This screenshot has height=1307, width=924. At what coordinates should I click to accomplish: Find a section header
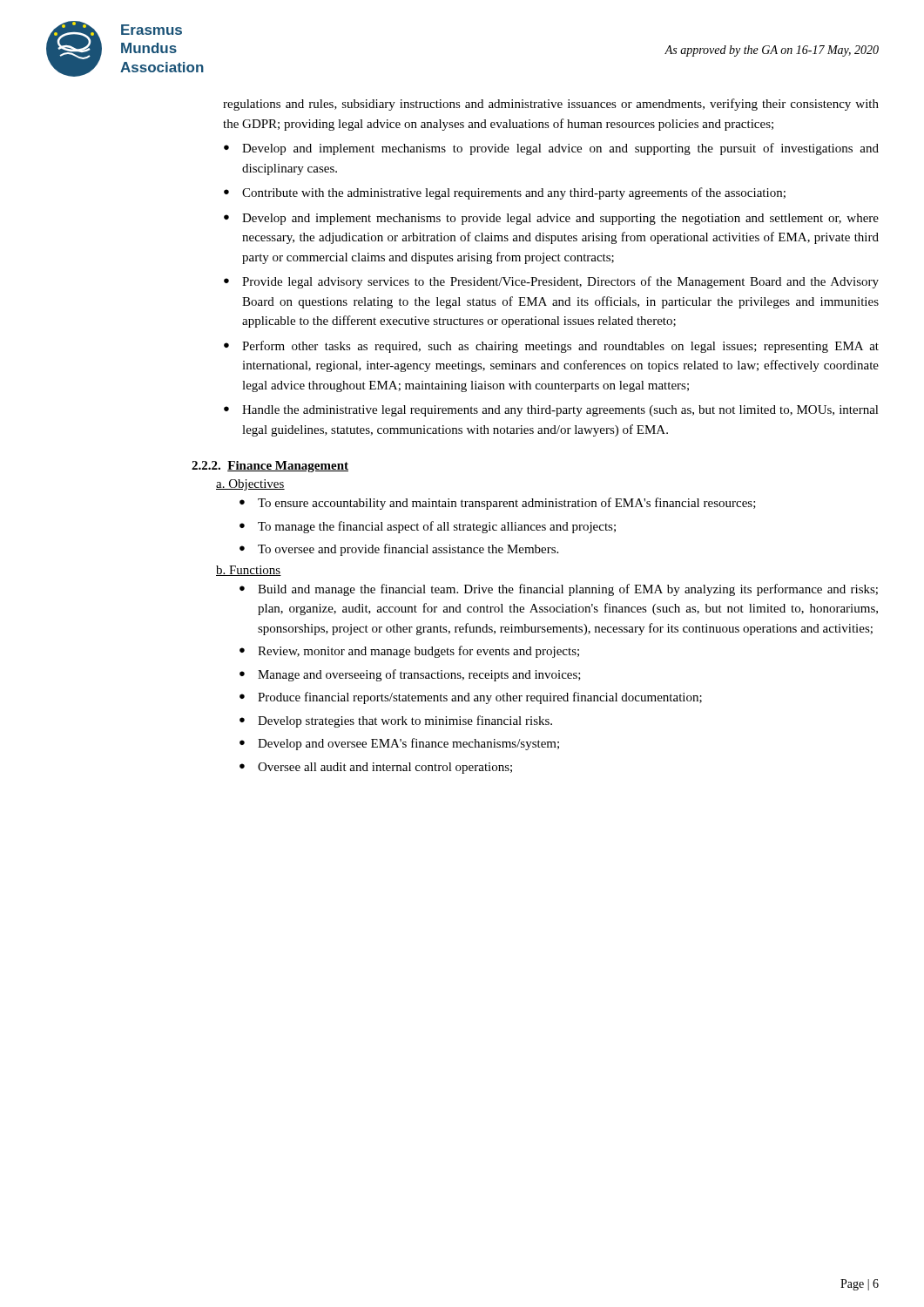(270, 465)
